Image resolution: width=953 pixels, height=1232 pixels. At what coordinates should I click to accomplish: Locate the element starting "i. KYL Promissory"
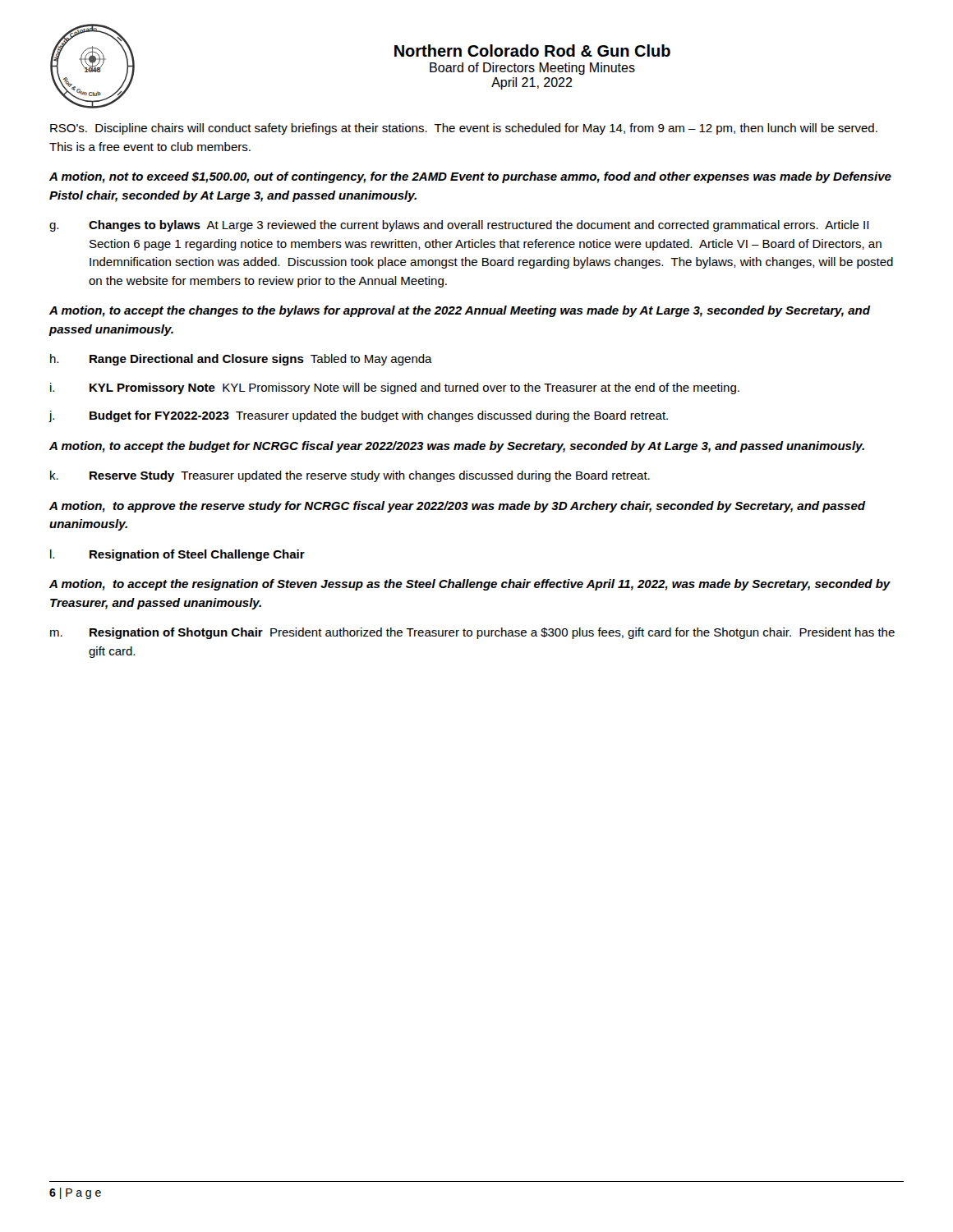[476, 387]
